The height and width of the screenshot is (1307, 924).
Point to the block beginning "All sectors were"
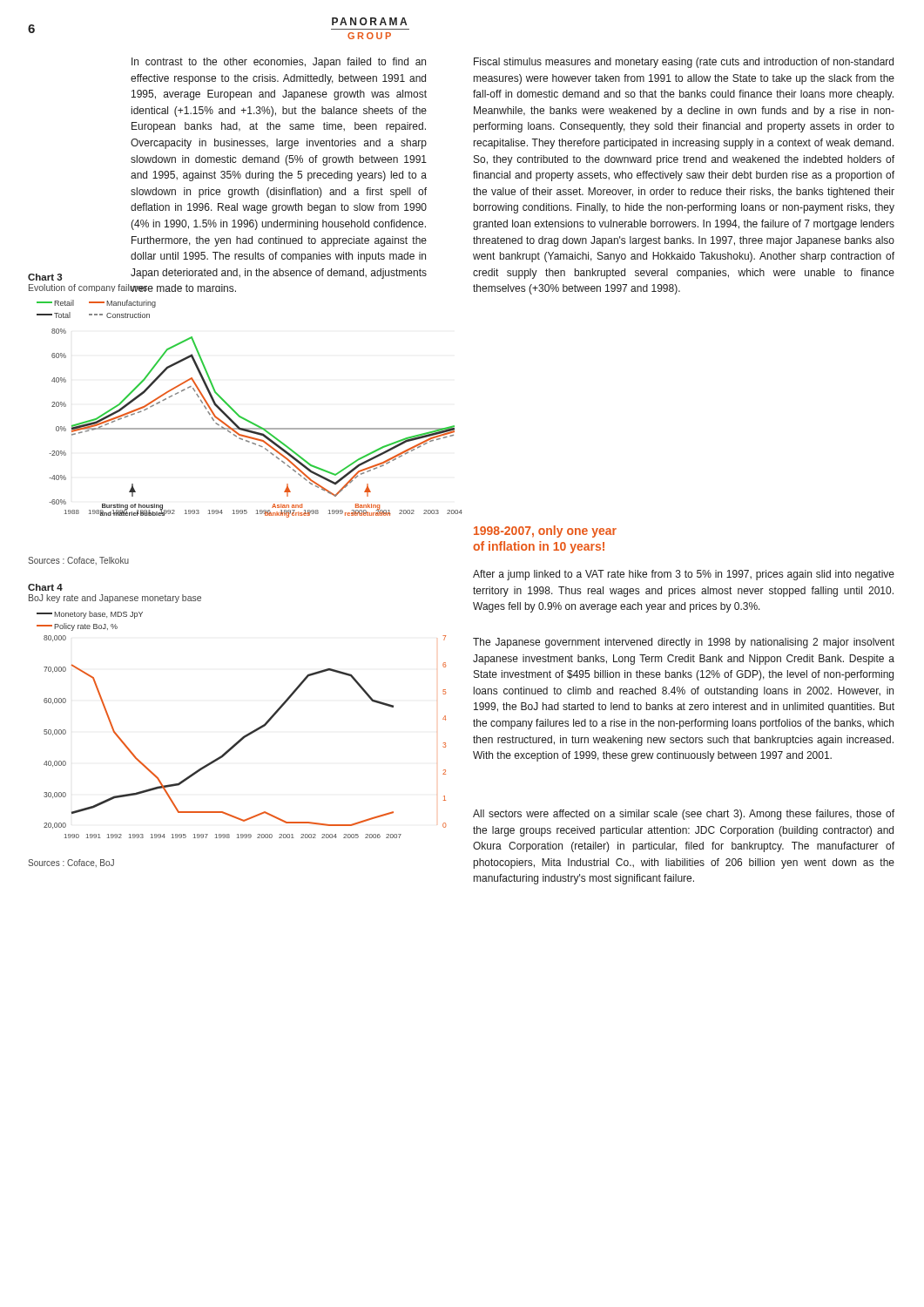tap(684, 846)
